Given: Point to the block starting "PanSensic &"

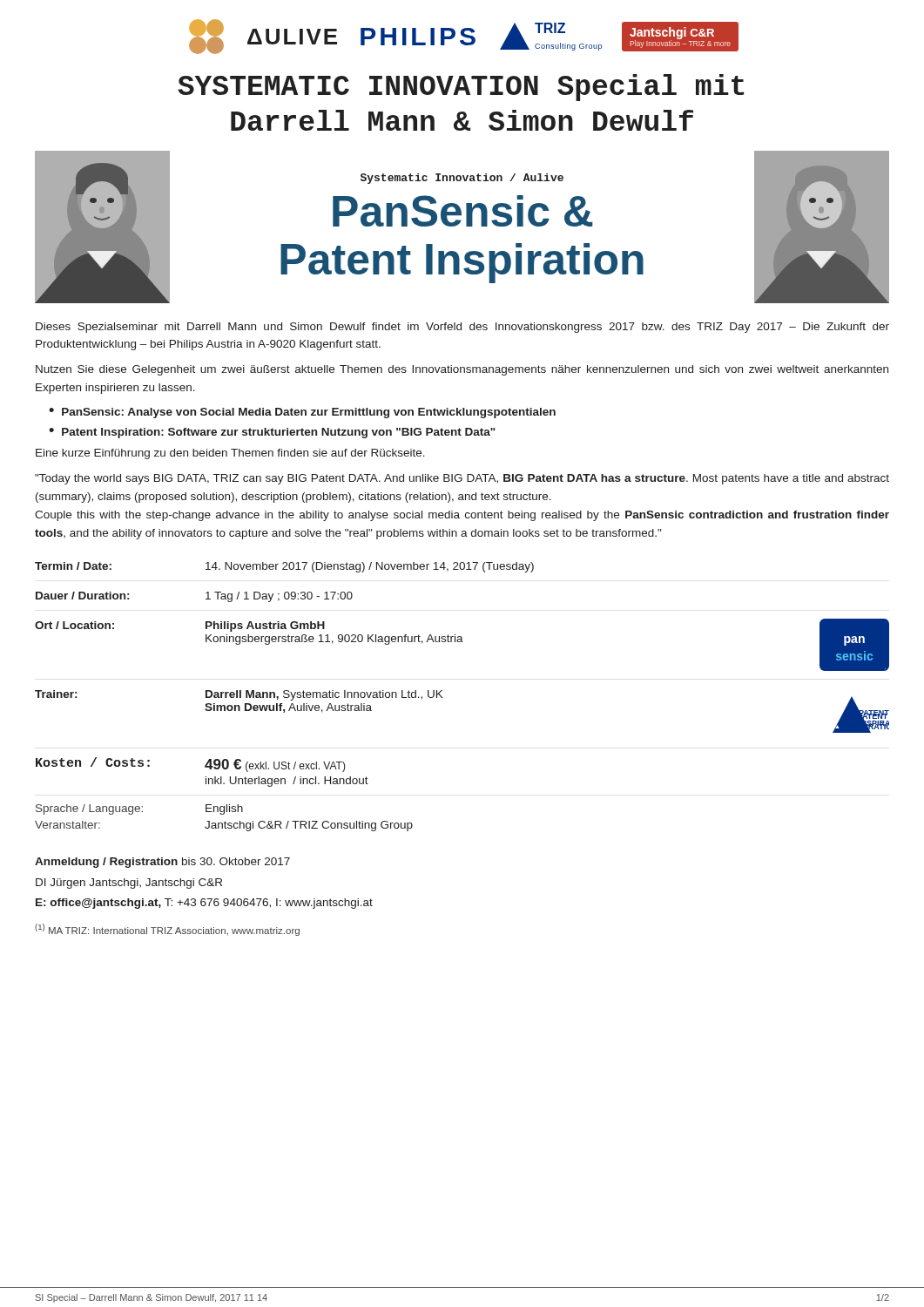Looking at the screenshot, I should [x=462, y=212].
